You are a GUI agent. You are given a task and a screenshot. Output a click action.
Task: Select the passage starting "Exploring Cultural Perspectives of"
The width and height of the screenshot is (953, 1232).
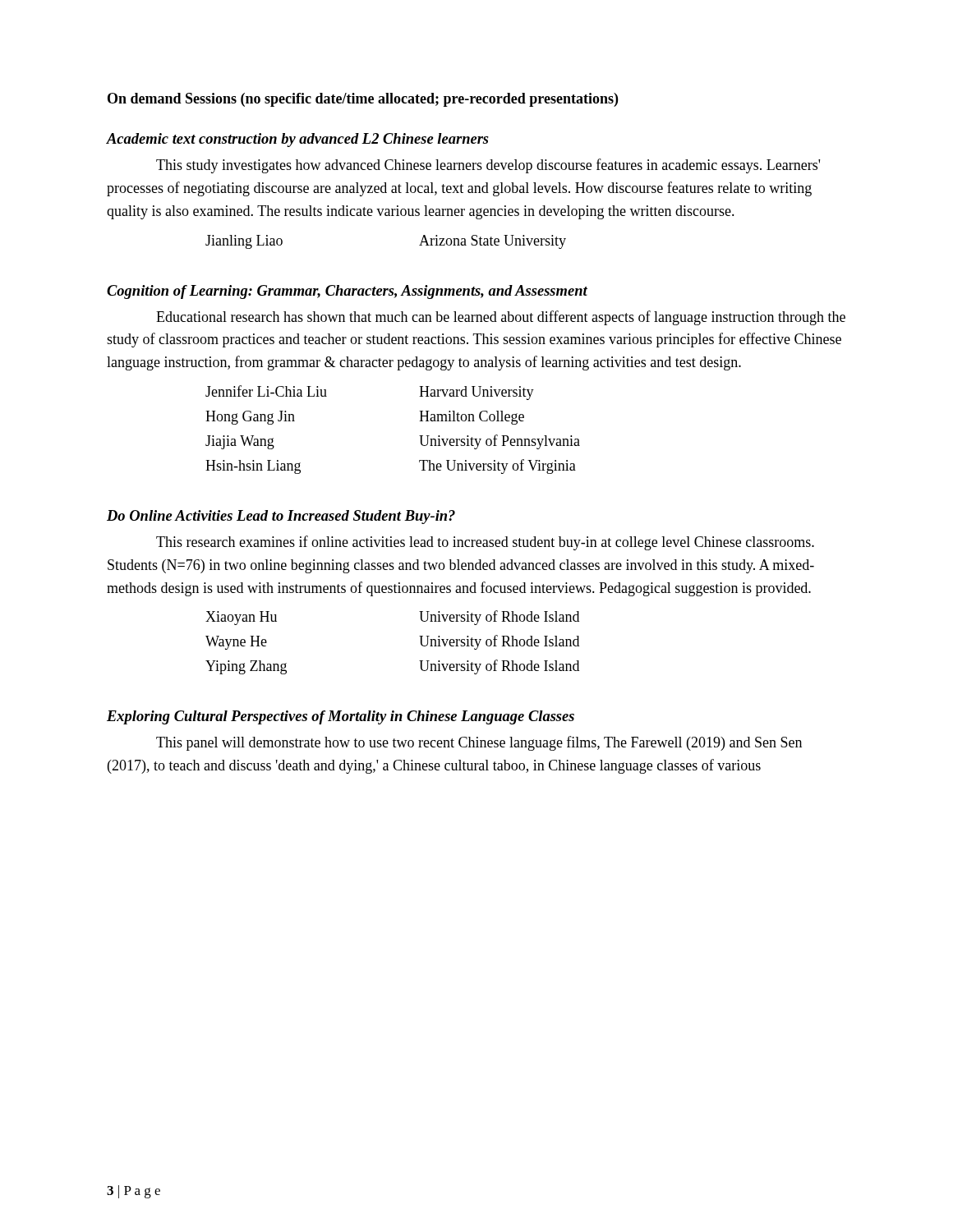tap(476, 743)
